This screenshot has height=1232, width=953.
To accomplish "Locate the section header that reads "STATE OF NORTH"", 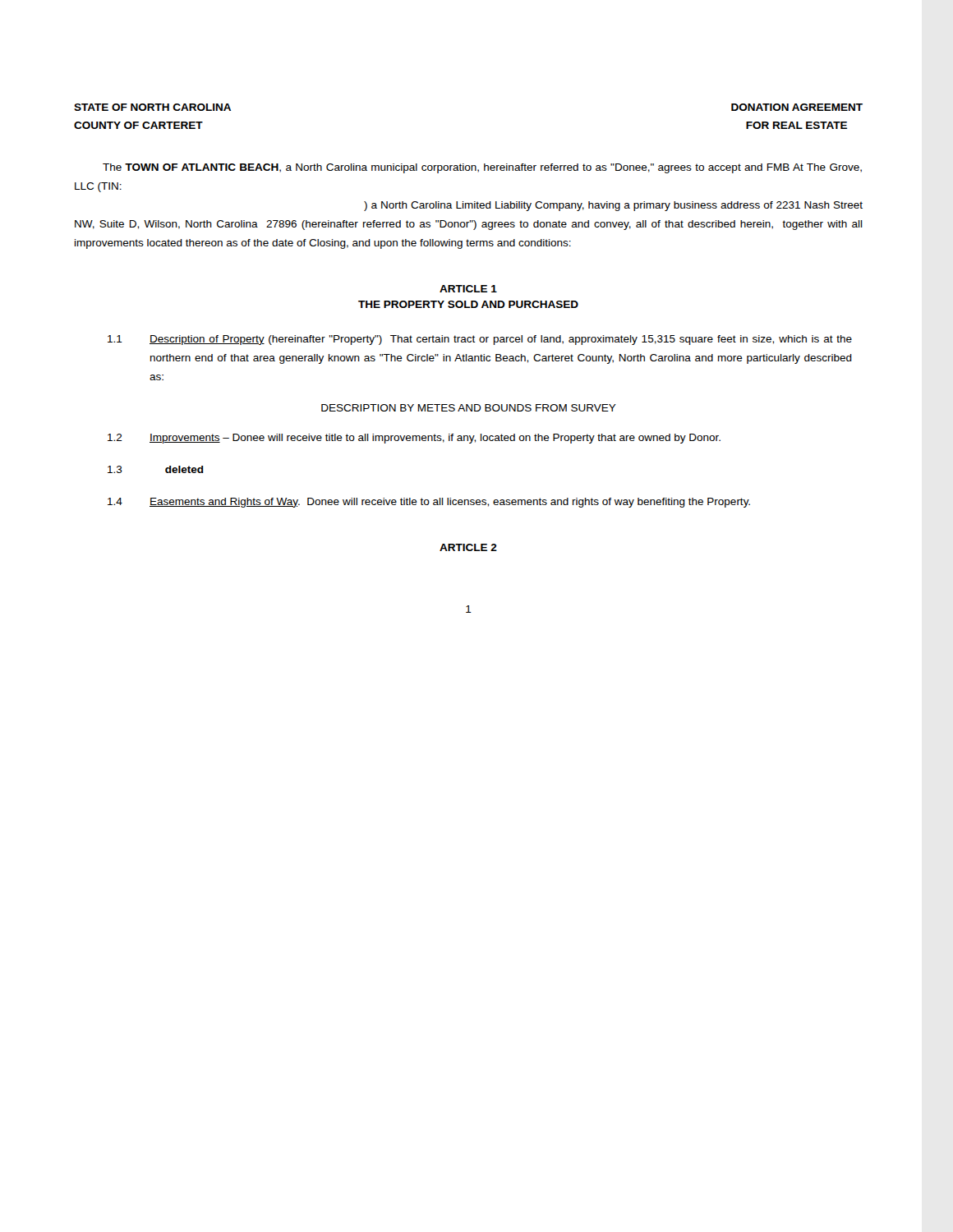I will (153, 116).
